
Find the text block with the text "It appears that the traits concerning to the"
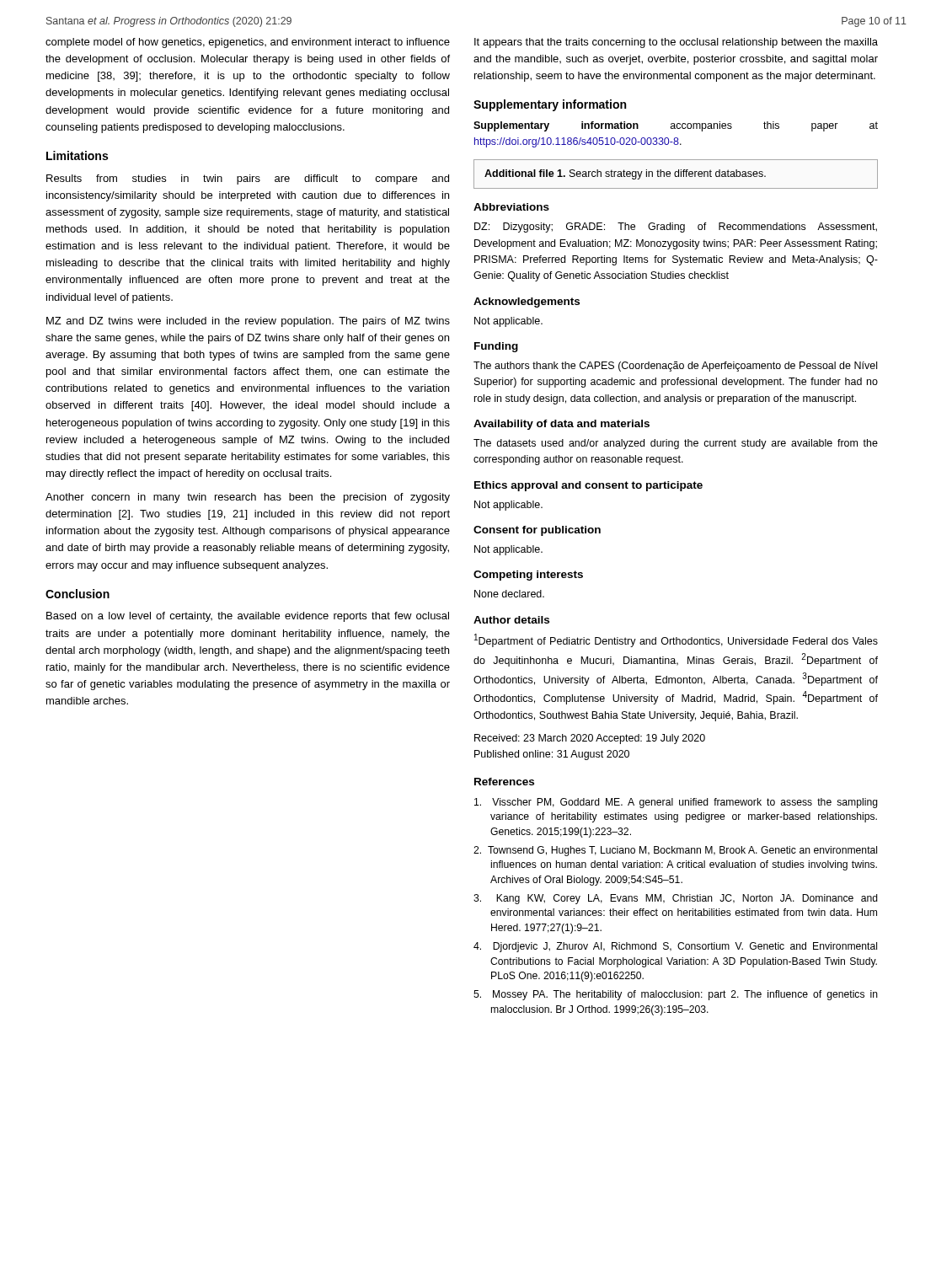676,59
